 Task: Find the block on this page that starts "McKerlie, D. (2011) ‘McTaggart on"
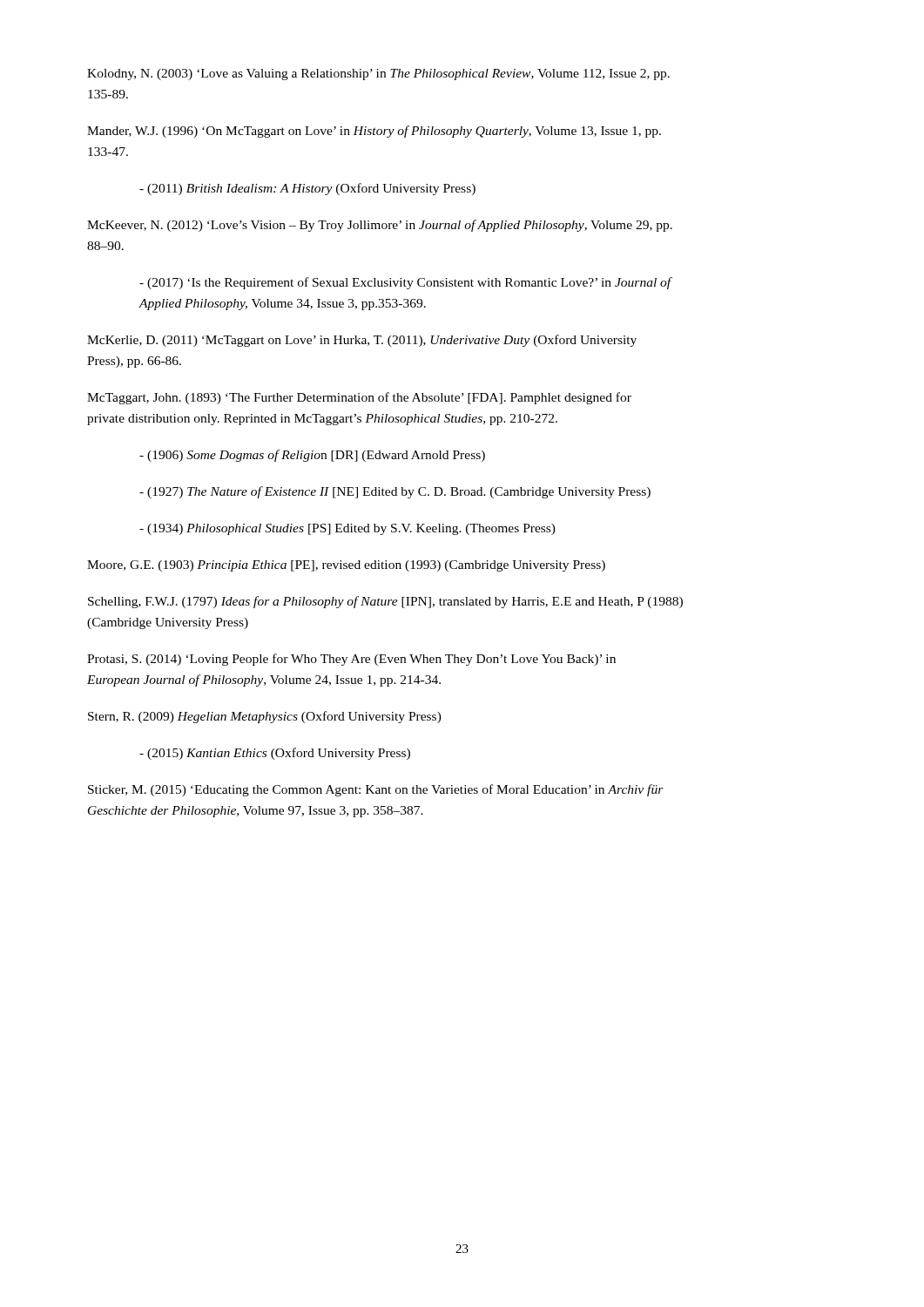point(462,350)
